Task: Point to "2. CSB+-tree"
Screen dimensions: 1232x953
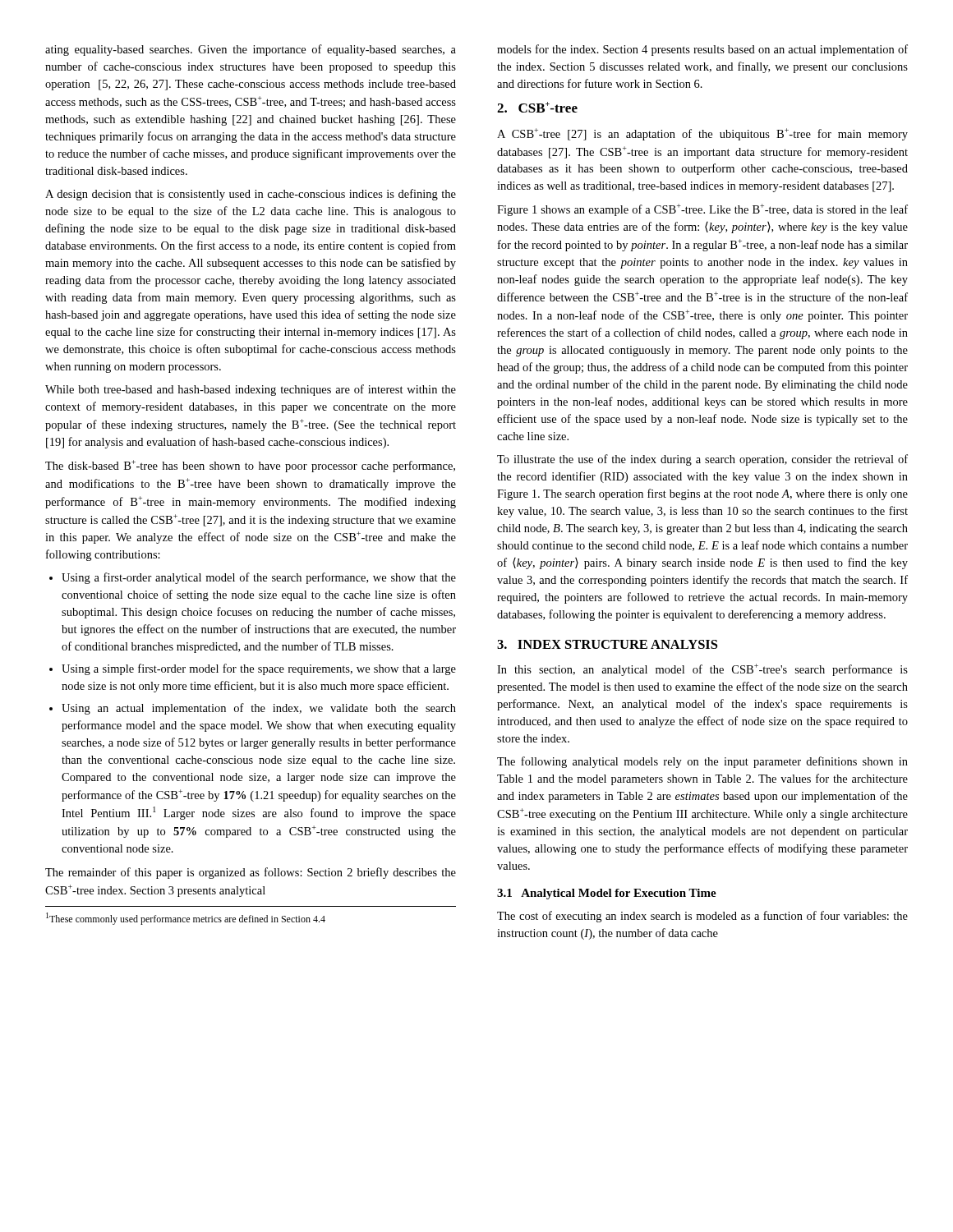Action: 537,107
